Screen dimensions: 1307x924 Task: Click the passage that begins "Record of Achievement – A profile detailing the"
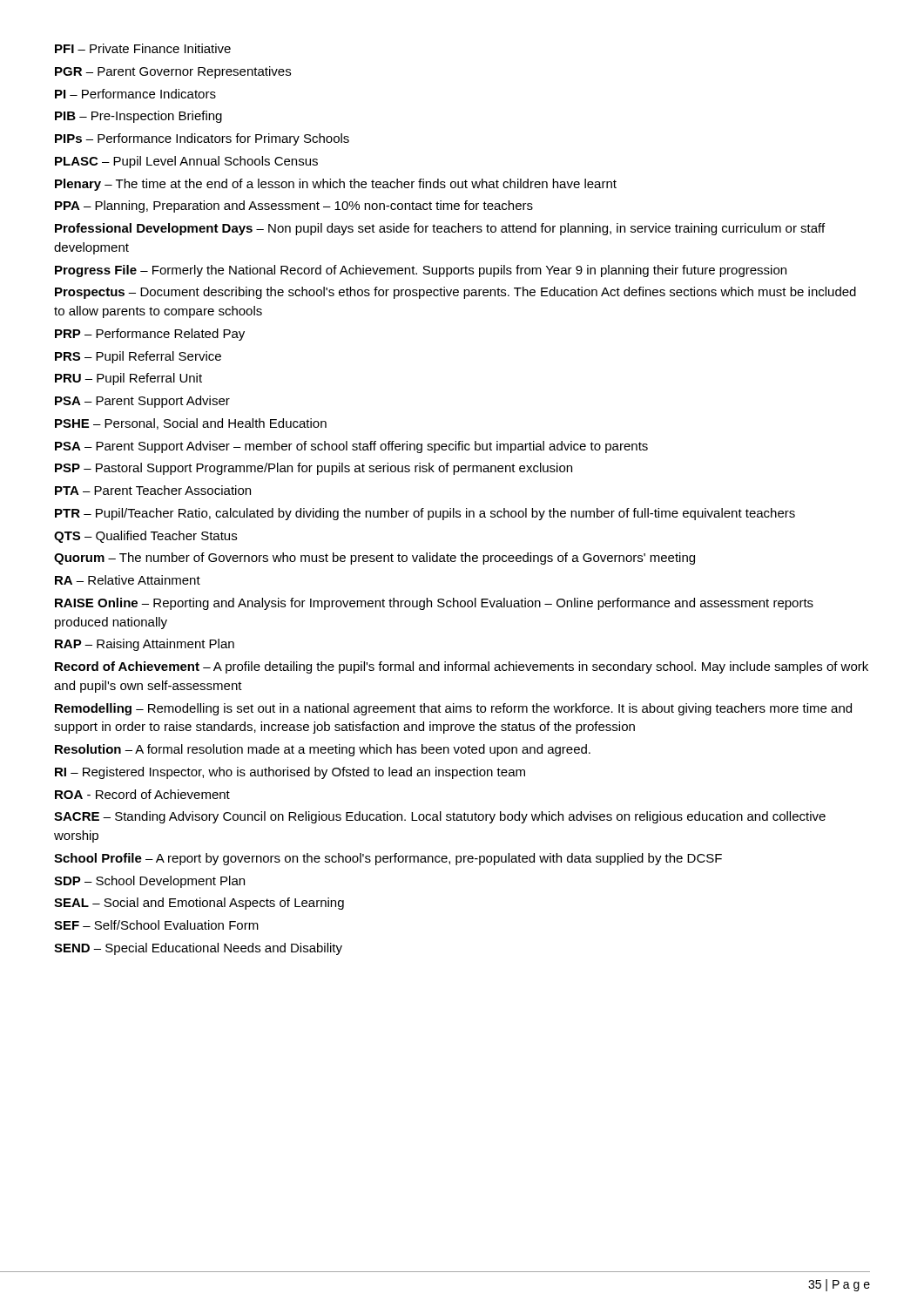point(461,676)
